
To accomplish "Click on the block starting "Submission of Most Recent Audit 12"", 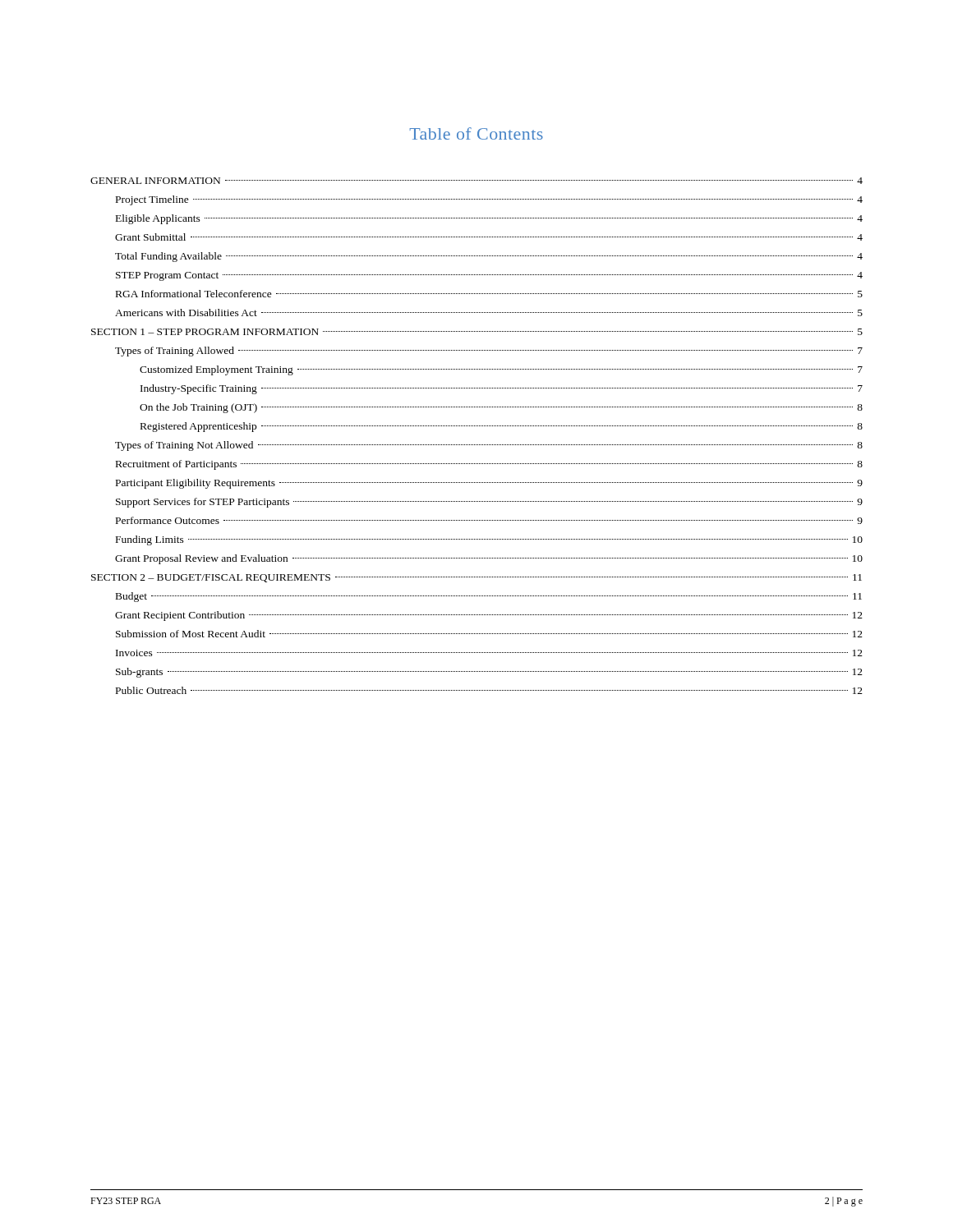I will coord(489,634).
